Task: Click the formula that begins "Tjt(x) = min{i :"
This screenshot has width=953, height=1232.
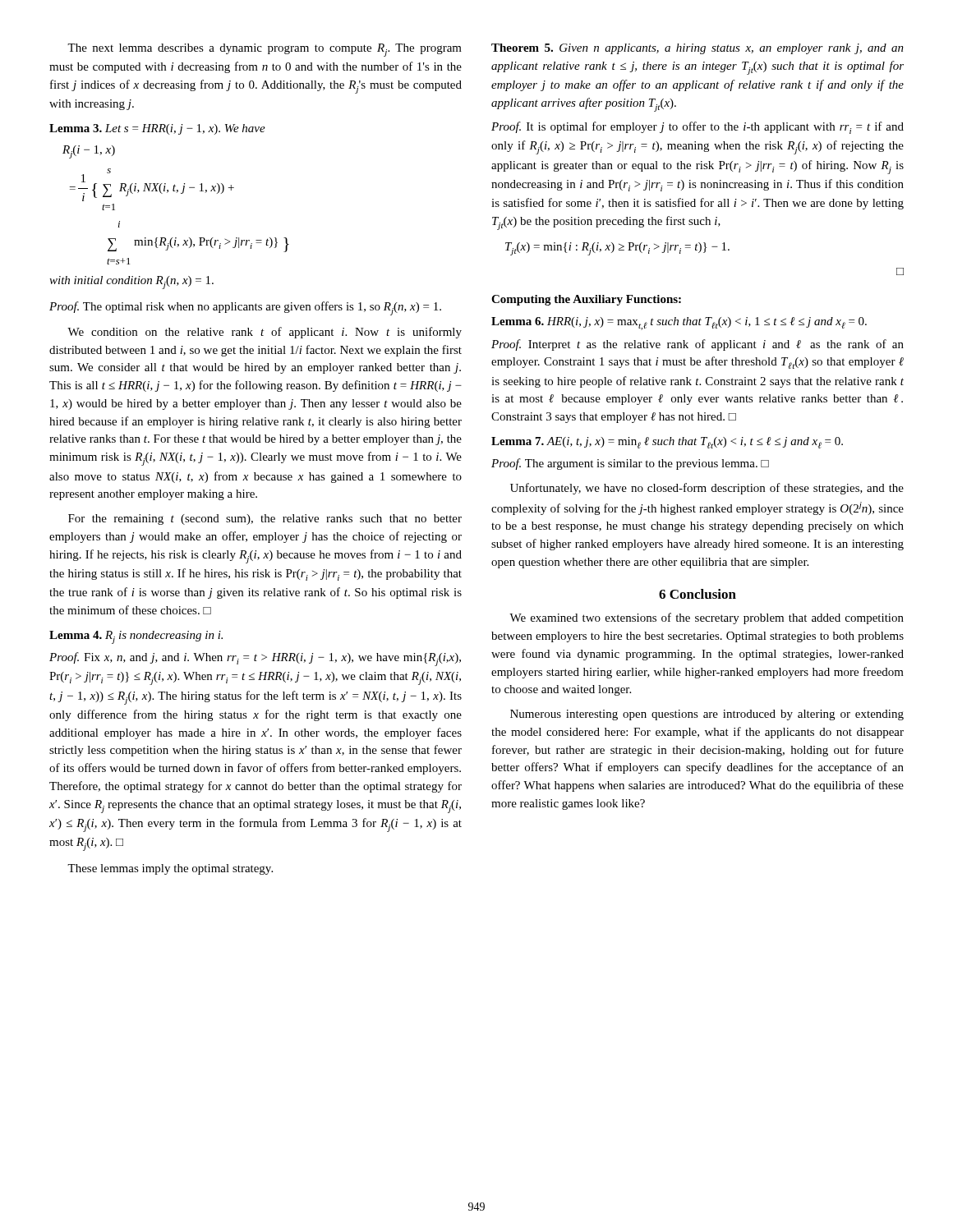Action: pos(704,248)
